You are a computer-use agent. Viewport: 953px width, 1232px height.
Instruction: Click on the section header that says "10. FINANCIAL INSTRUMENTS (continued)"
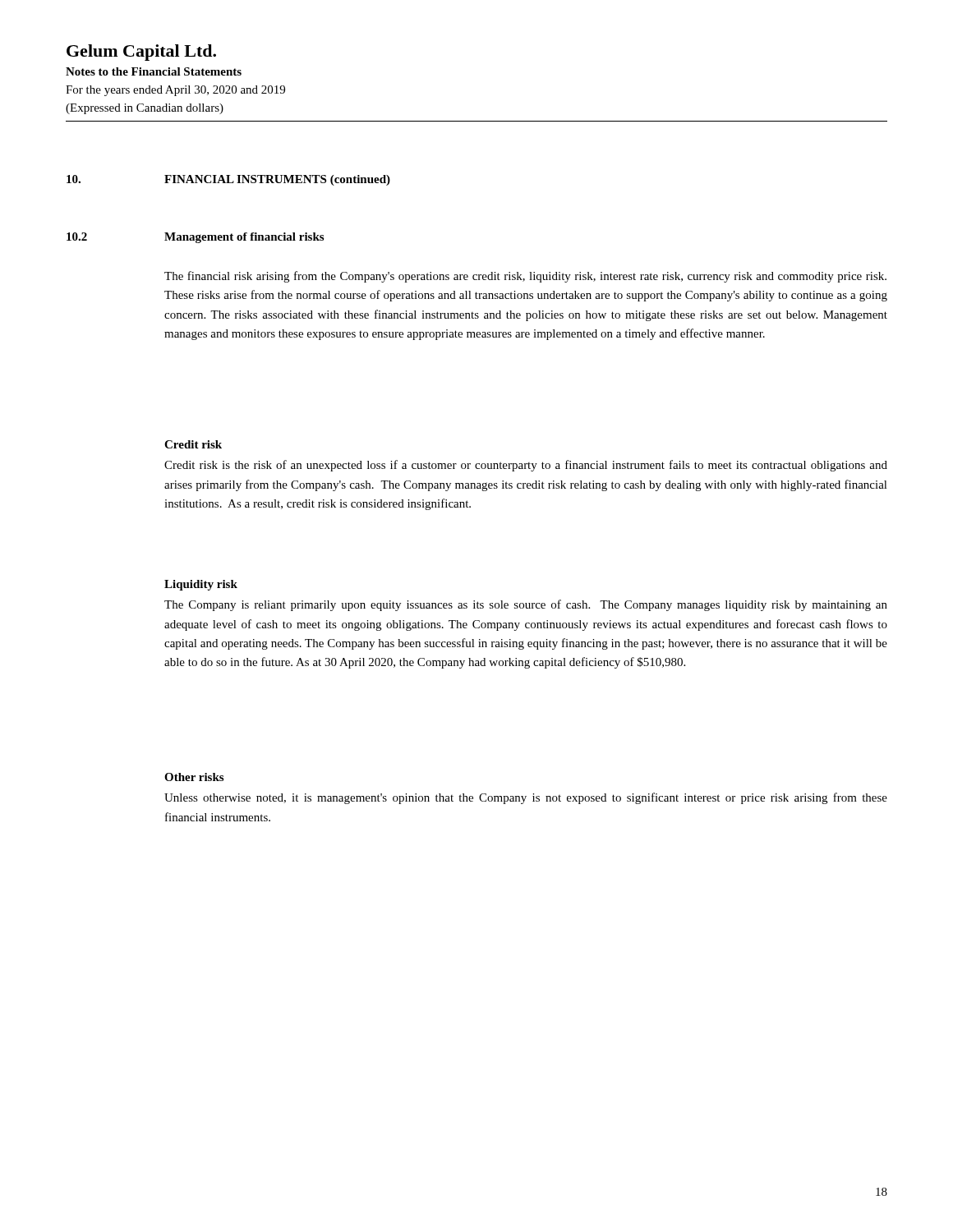[x=228, y=179]
